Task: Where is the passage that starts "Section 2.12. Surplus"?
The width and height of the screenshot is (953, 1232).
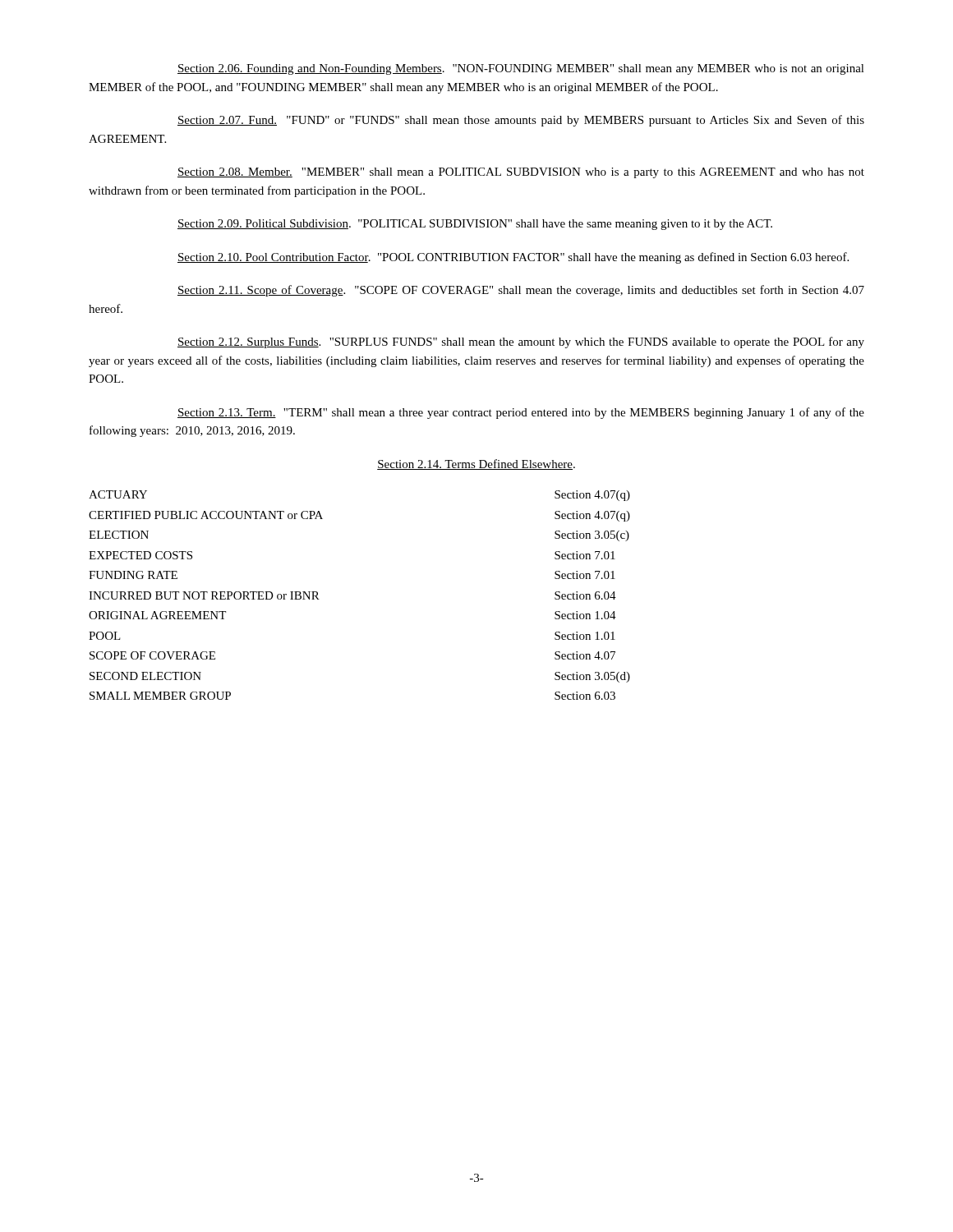Action: [476, 360]
